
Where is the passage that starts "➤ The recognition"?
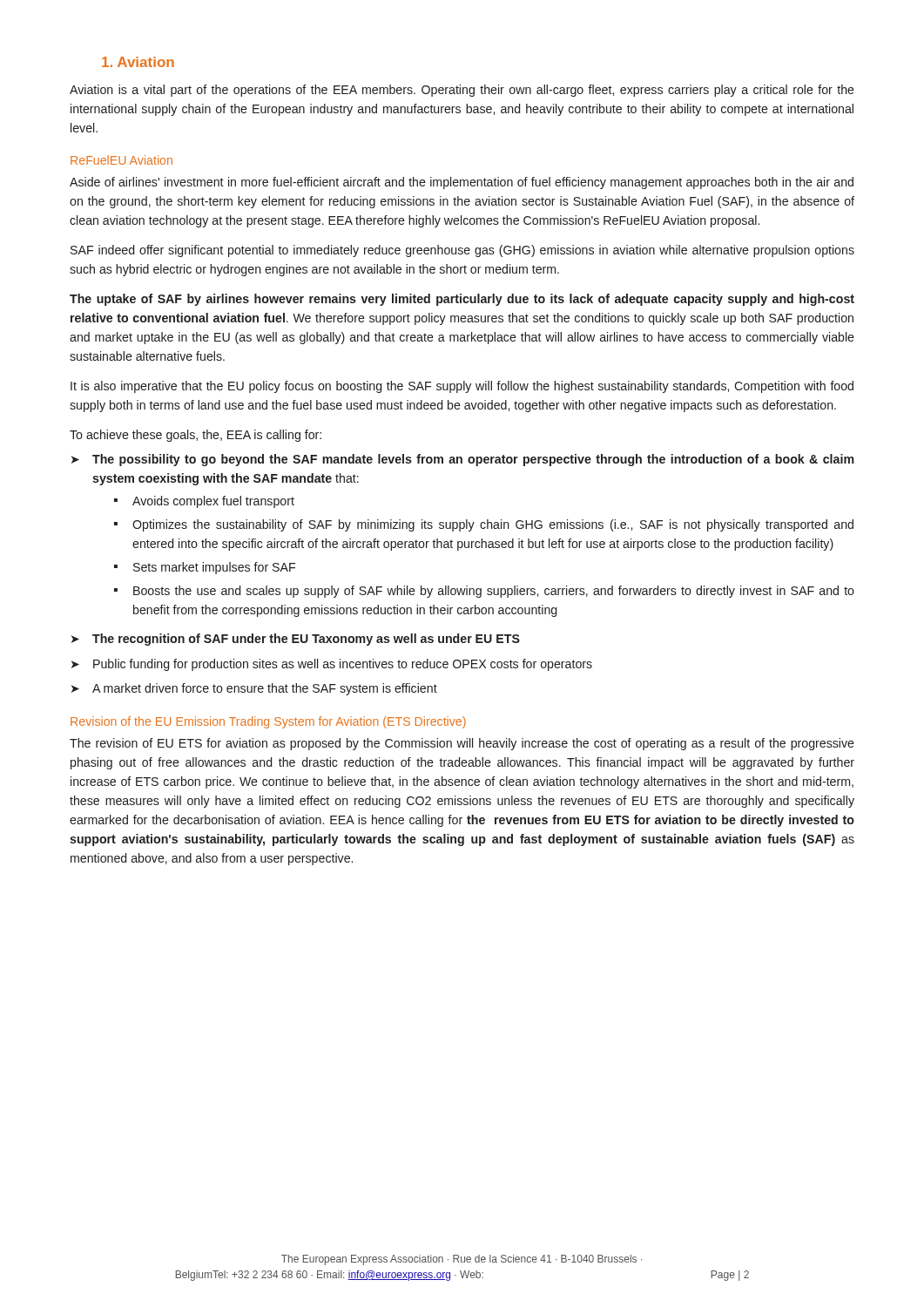click(462, 639)
